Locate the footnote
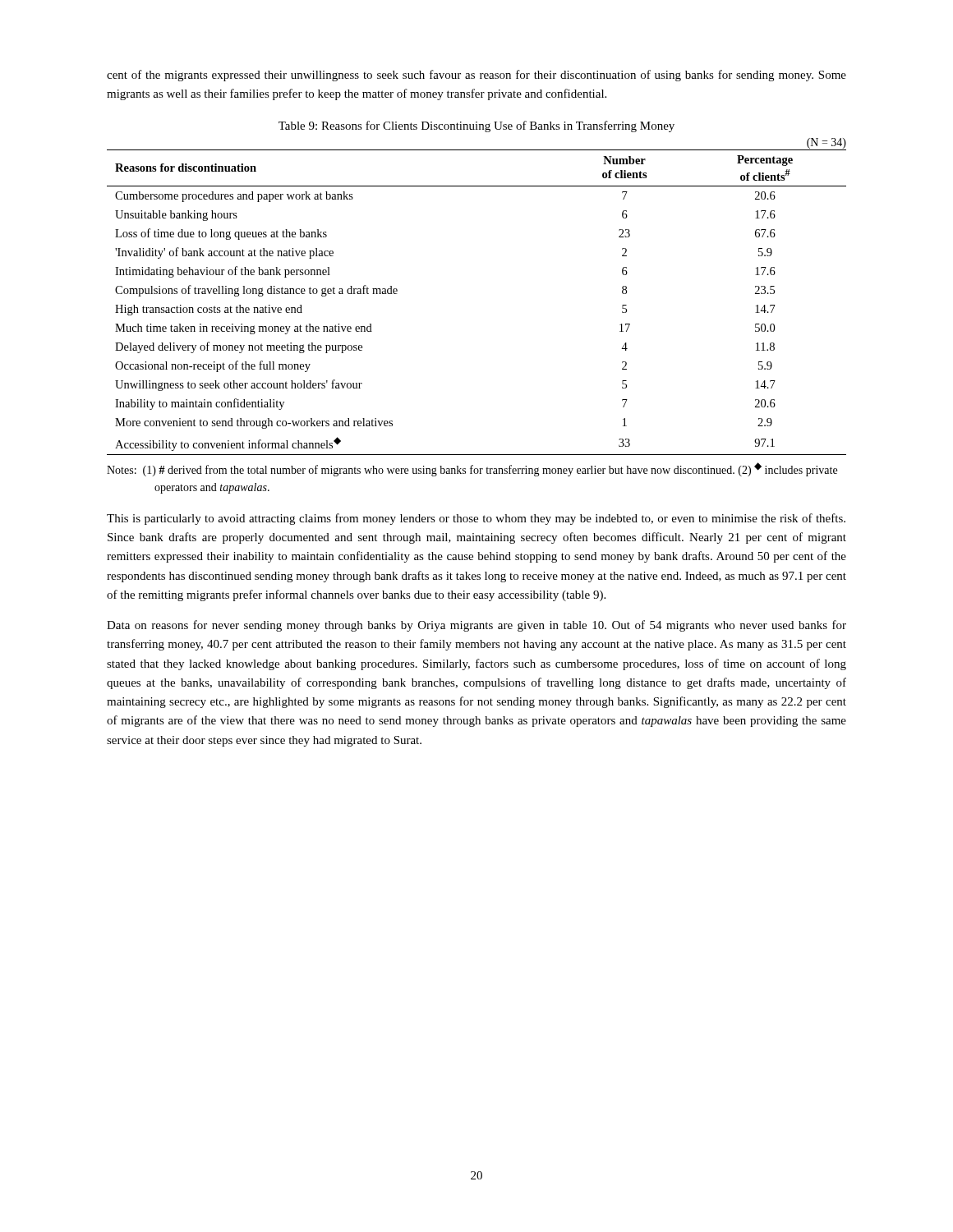Screen dimensions: 1232x953 [472, 477]
